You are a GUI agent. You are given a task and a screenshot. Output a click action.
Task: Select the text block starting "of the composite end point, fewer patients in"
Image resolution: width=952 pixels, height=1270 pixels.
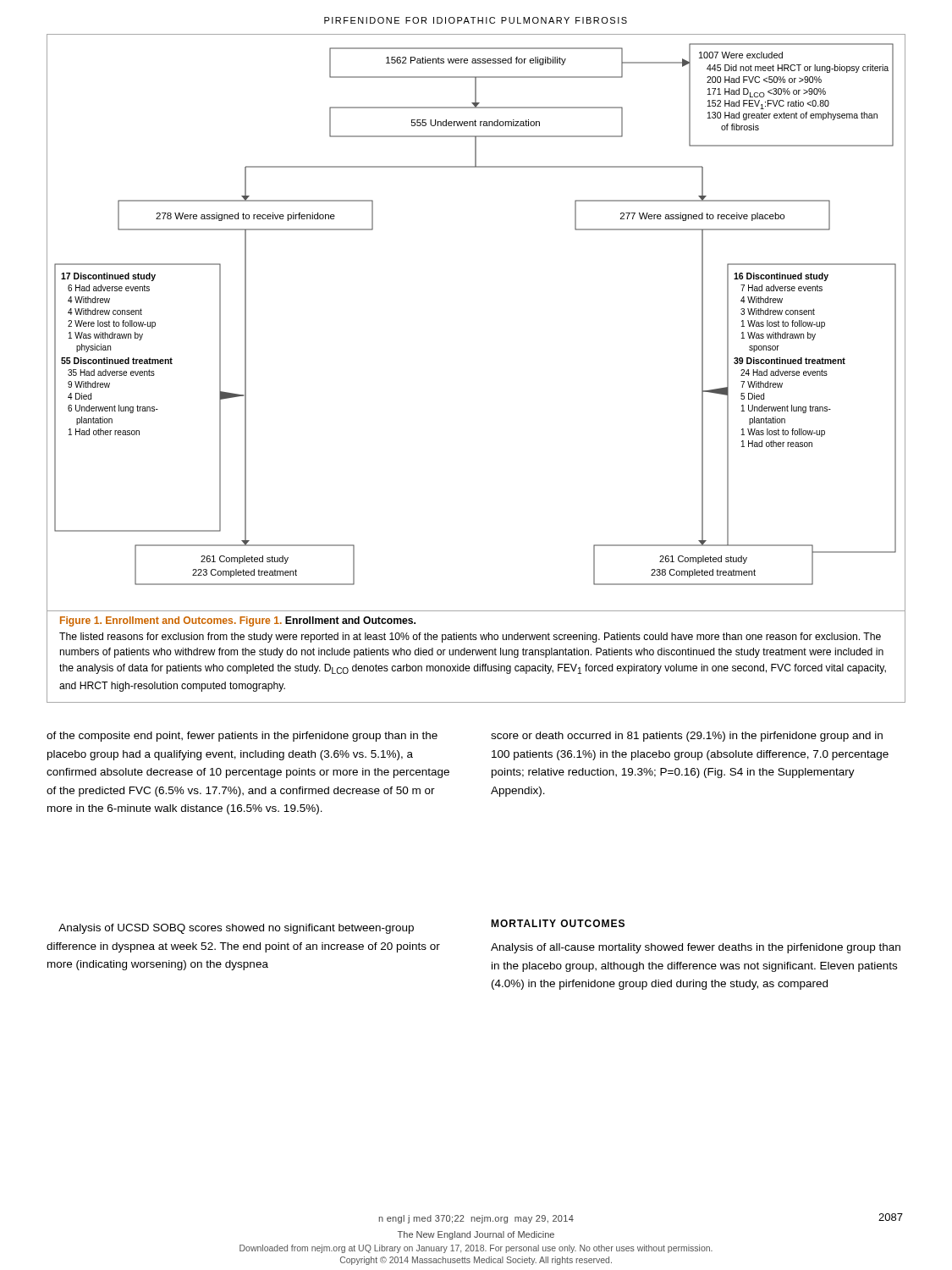248,772
